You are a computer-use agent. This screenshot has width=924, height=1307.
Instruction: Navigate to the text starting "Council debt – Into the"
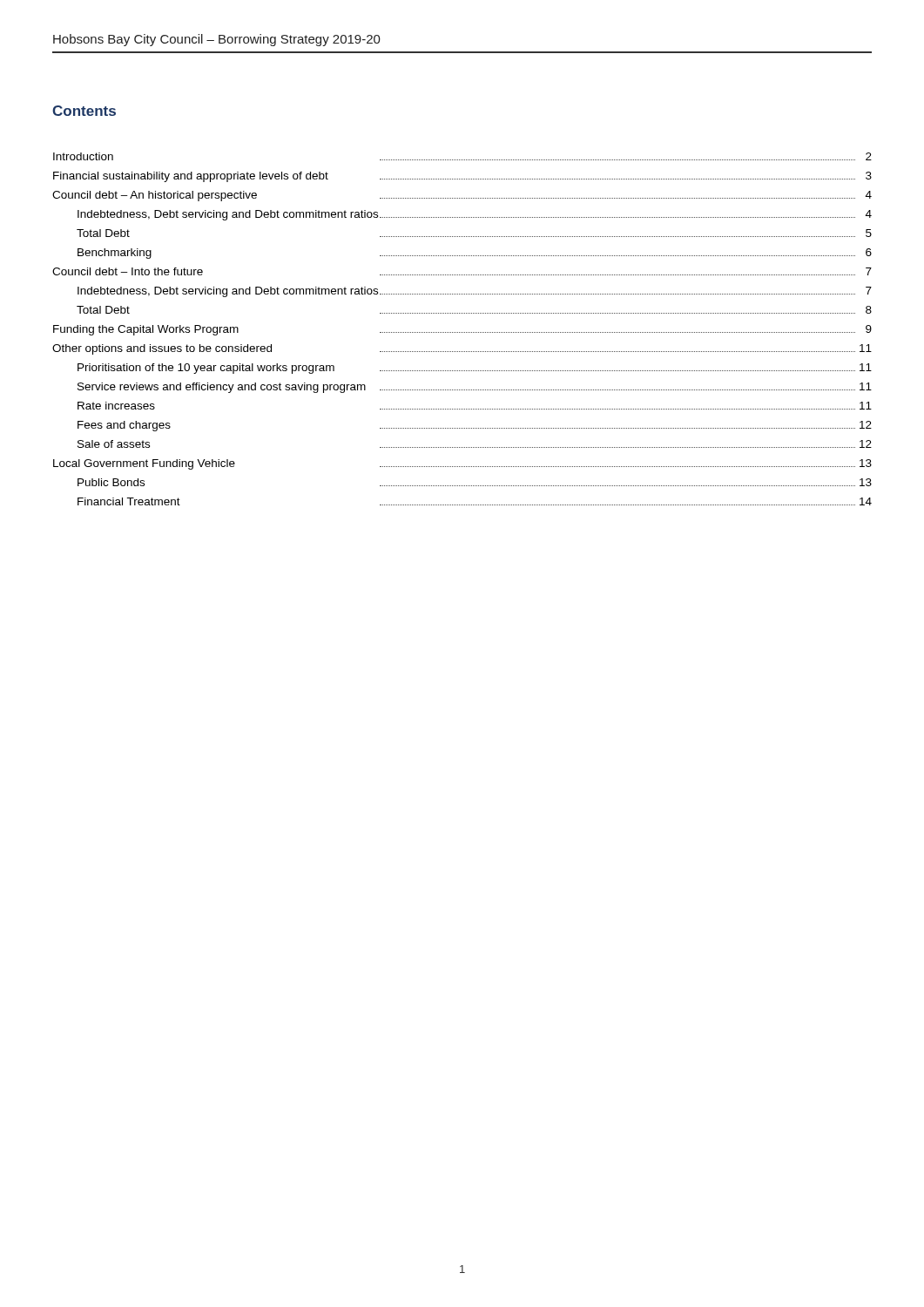(462, 271)
